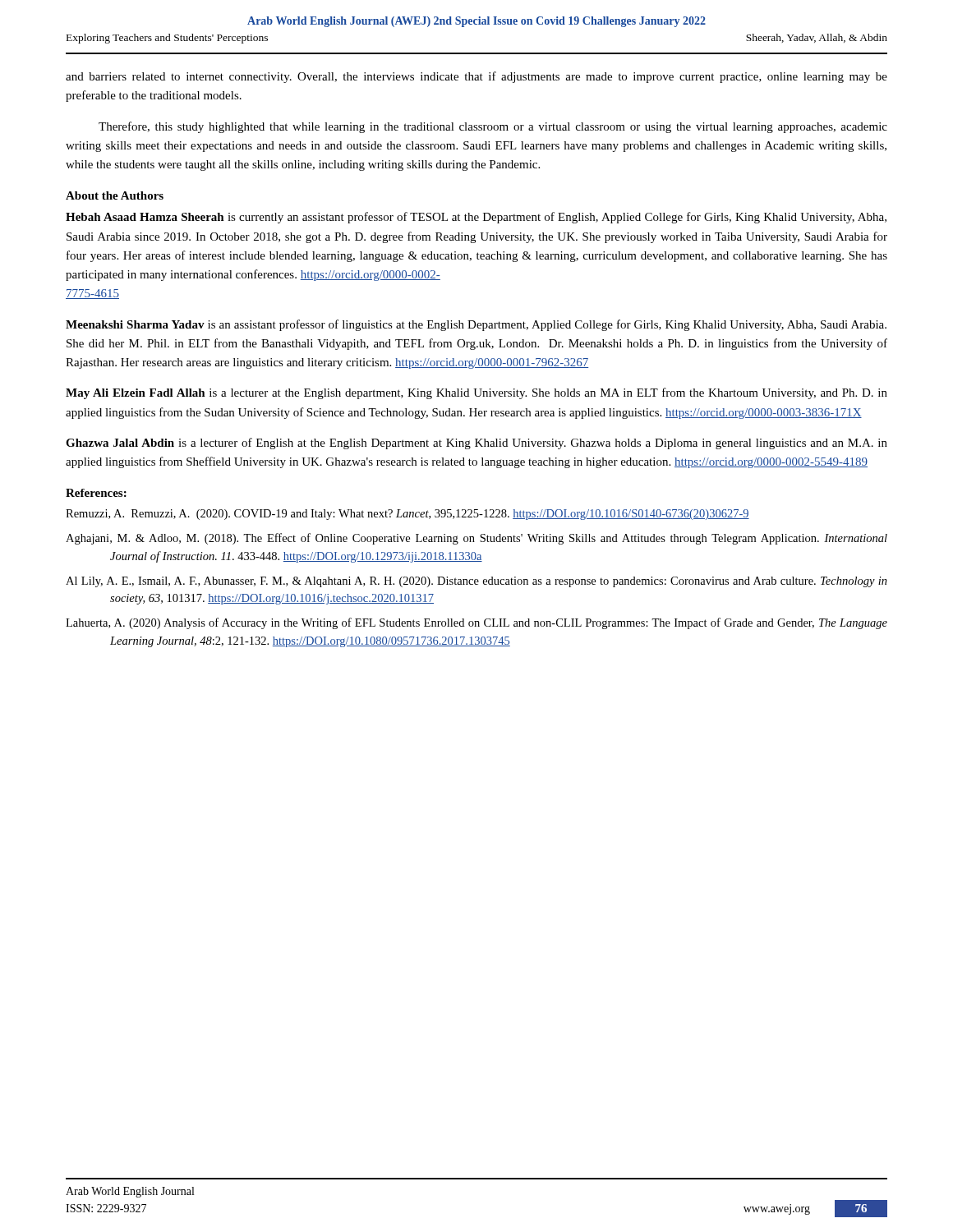953x1232 pixels.
Task: Locate the text block with the text "May Ali Elzein Fadl Allah is a"
Action: pos(476,402)
